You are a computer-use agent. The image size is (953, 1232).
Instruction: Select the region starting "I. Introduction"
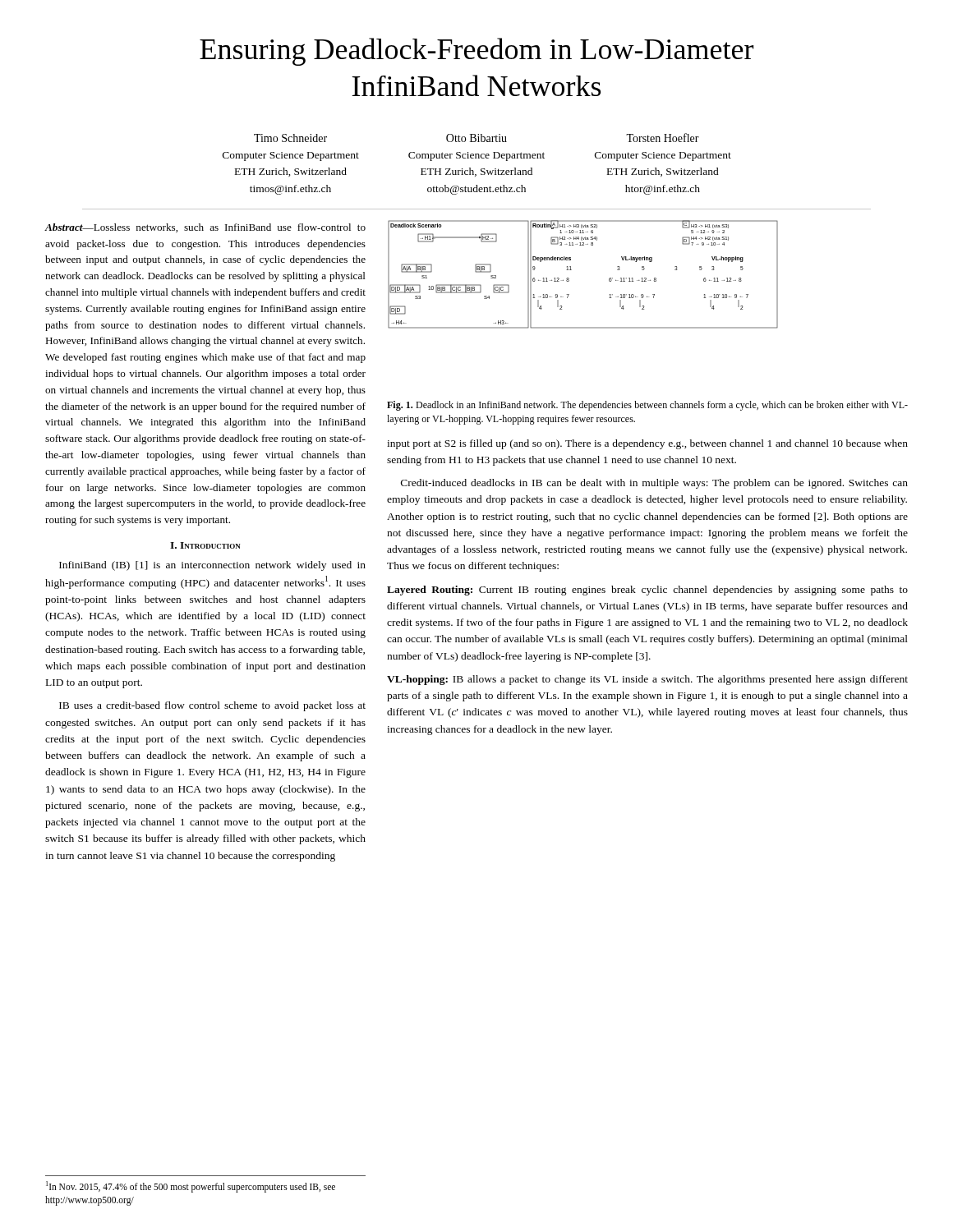click(x=205, y=545)
